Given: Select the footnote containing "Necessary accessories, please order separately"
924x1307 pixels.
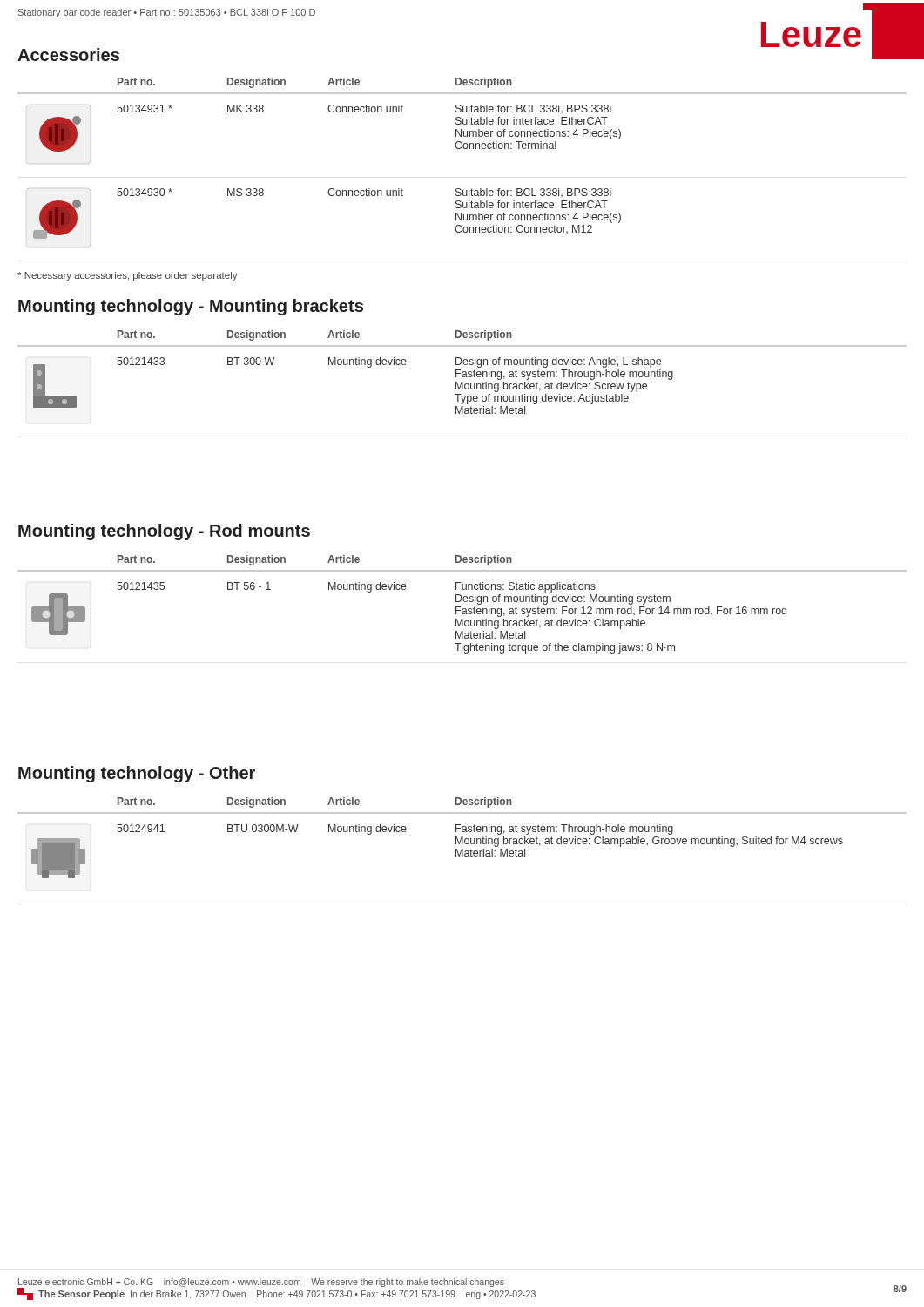Looking at the screenshot, I should (127, 275).
